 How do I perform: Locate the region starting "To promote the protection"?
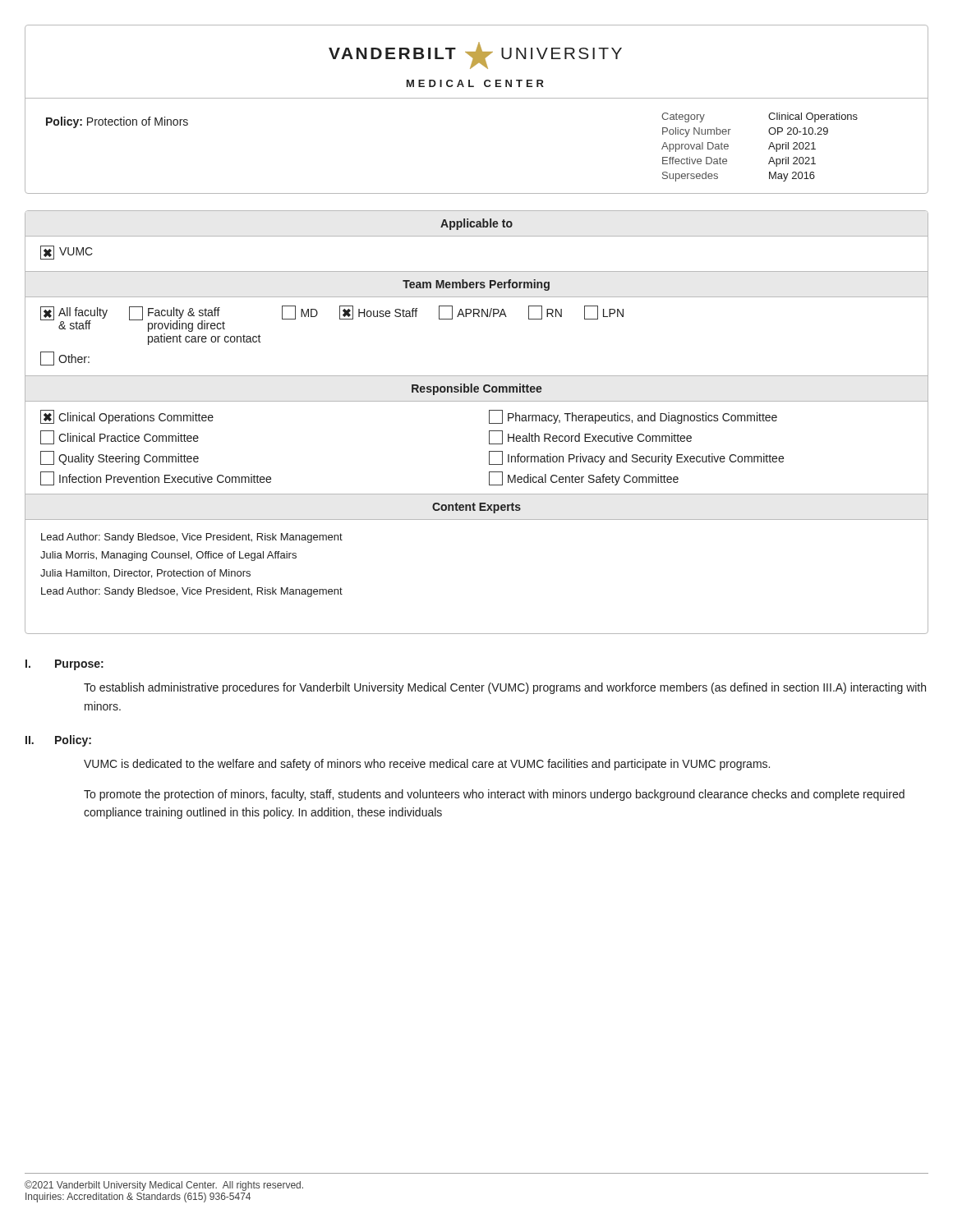(494, 803)
